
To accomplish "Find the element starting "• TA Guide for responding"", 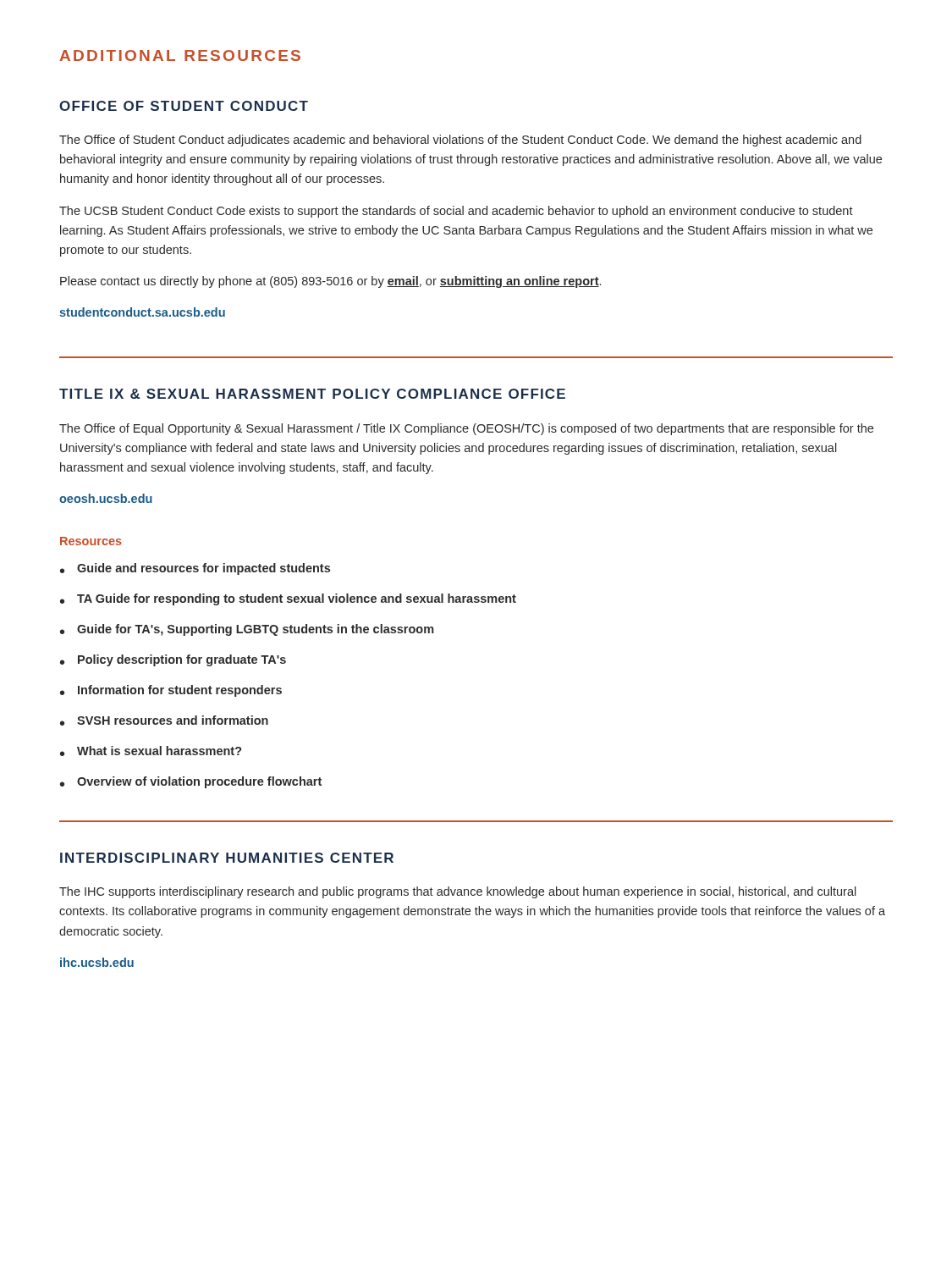I will [x=288, y=601].
